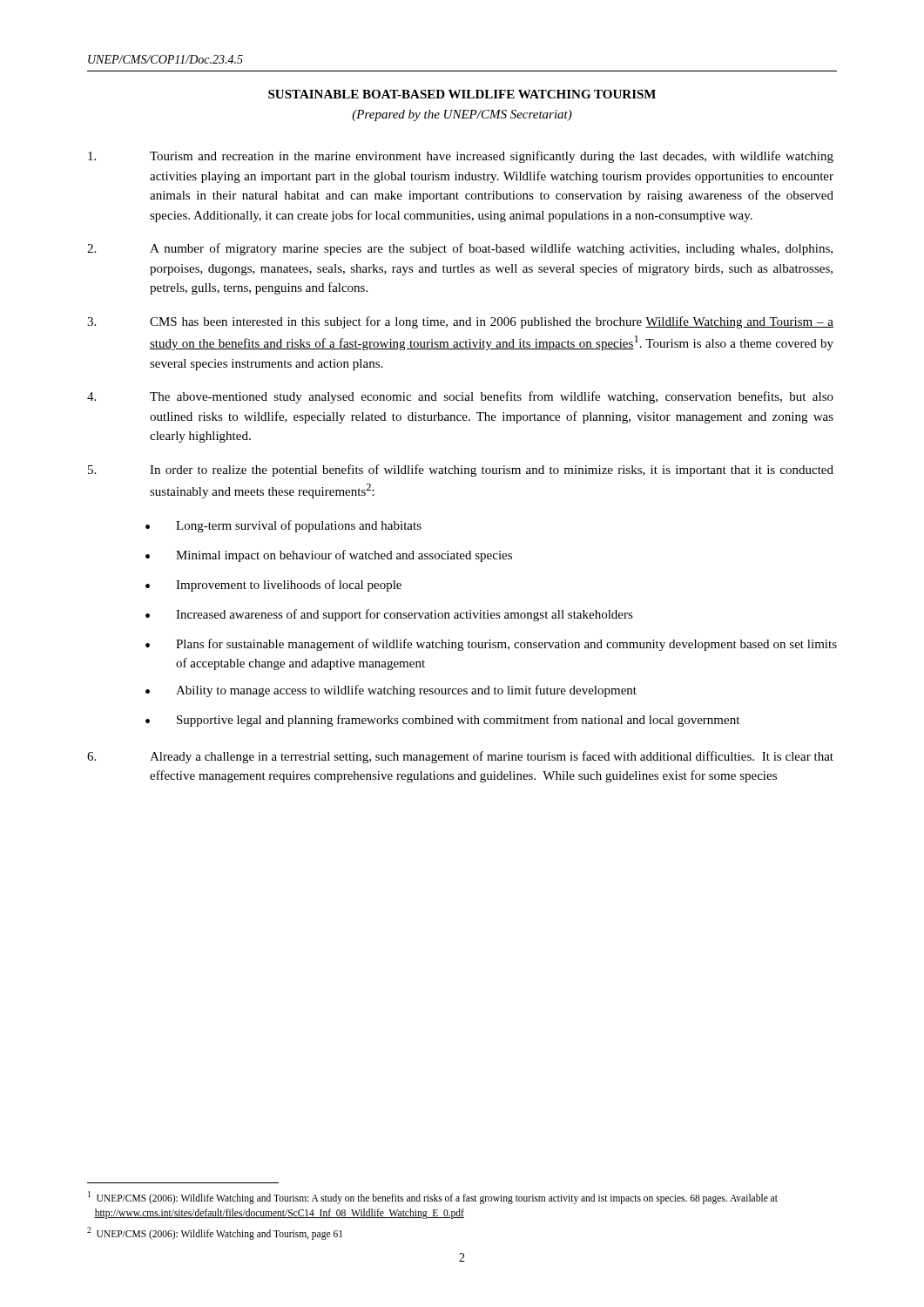Screen dimensions: 1307x924
Task: Select the passage starting "Already a challenge"
Action: [460, 766]
